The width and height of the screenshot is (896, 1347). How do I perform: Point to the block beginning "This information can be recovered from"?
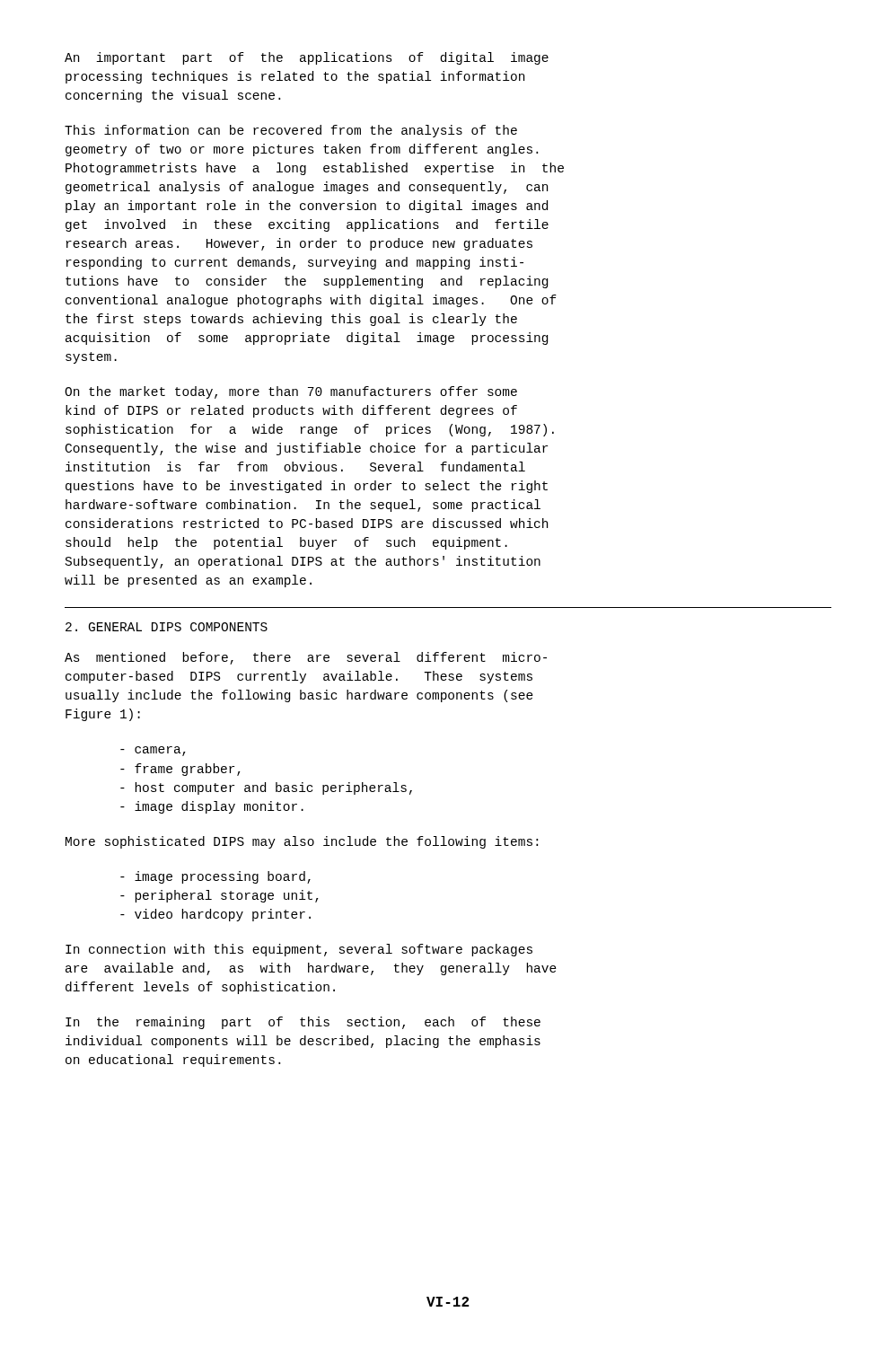point(315,244)
